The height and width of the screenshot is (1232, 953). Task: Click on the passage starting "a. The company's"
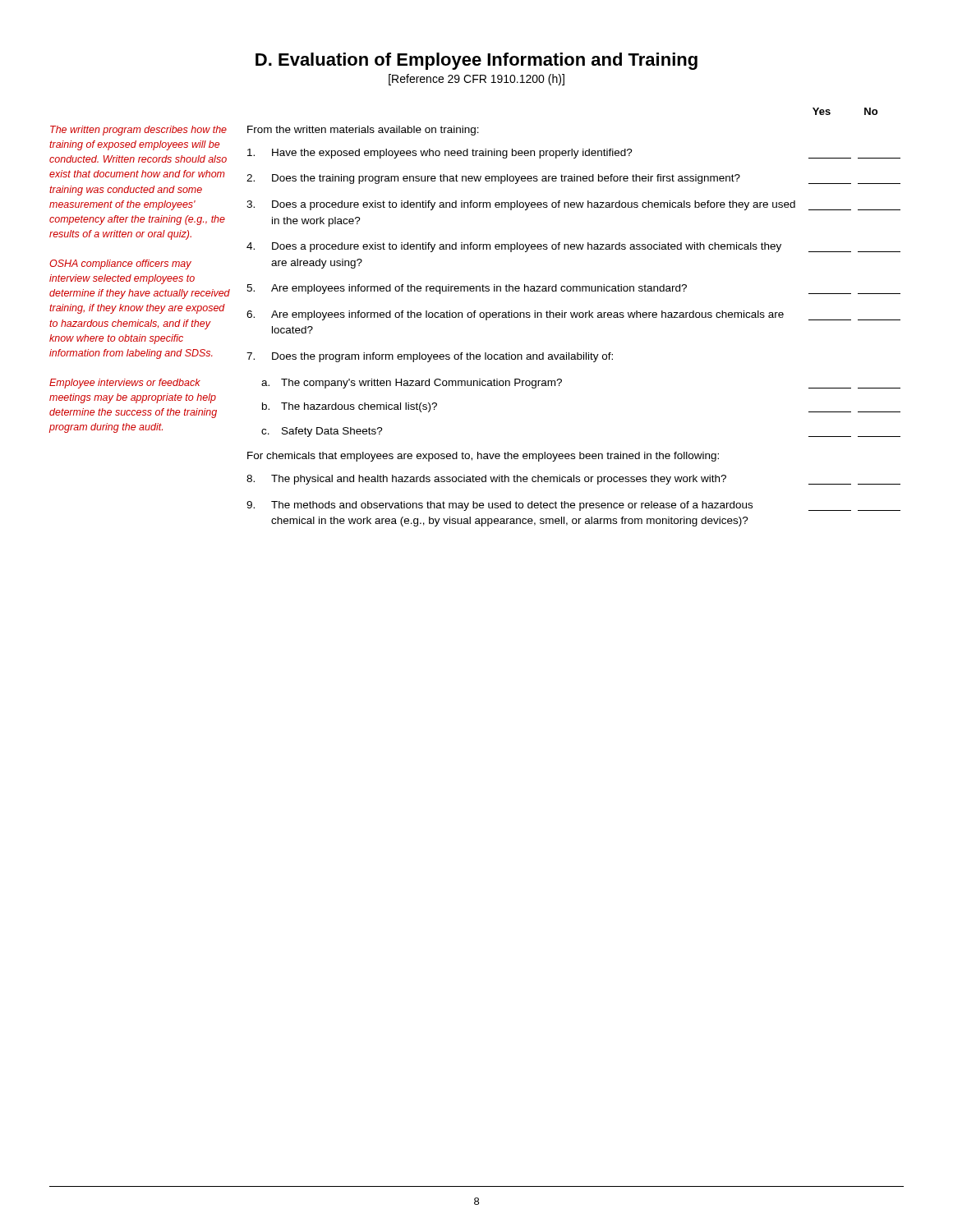point(418,383)
